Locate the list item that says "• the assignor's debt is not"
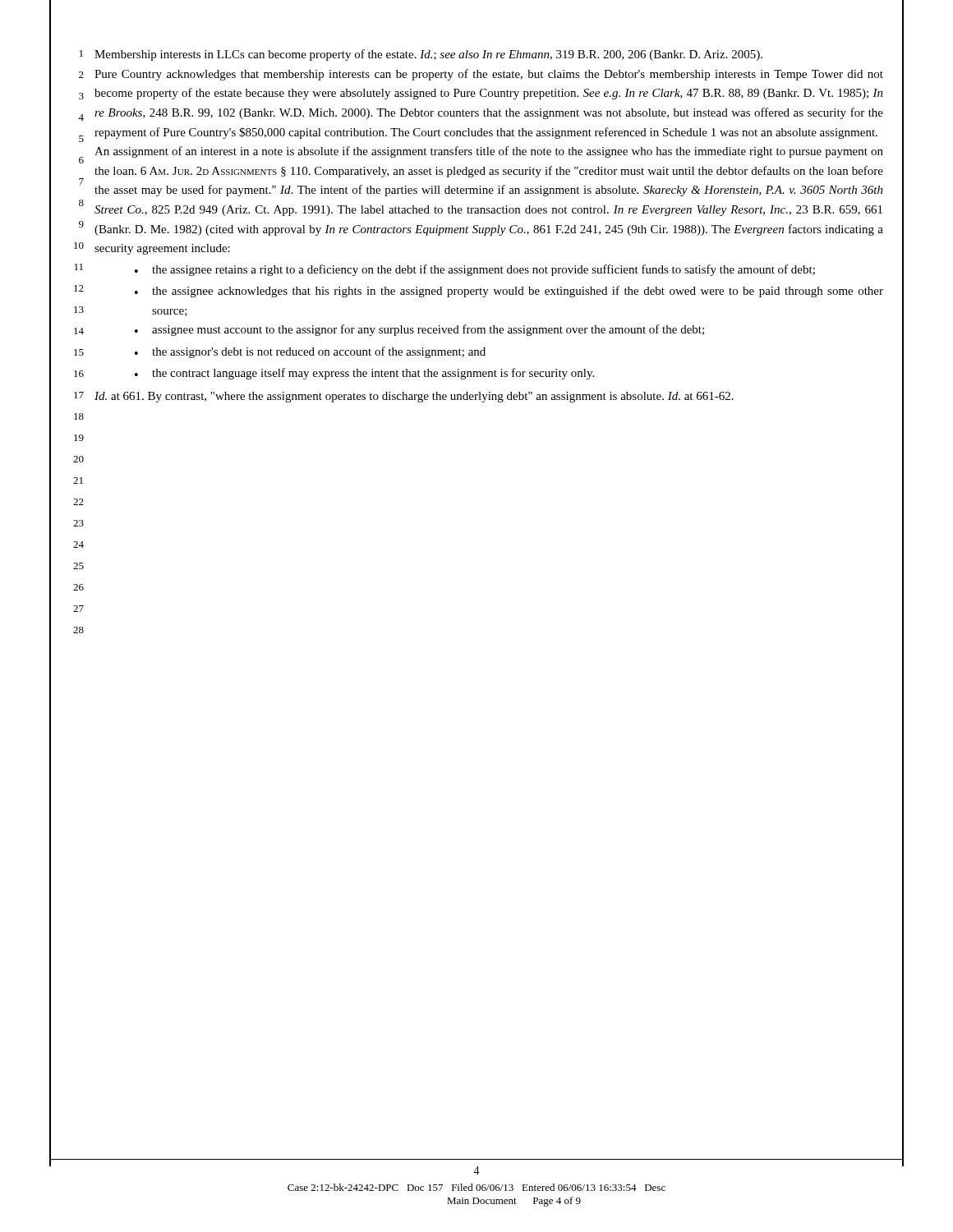953x1232 pixels. click(310, 352)
